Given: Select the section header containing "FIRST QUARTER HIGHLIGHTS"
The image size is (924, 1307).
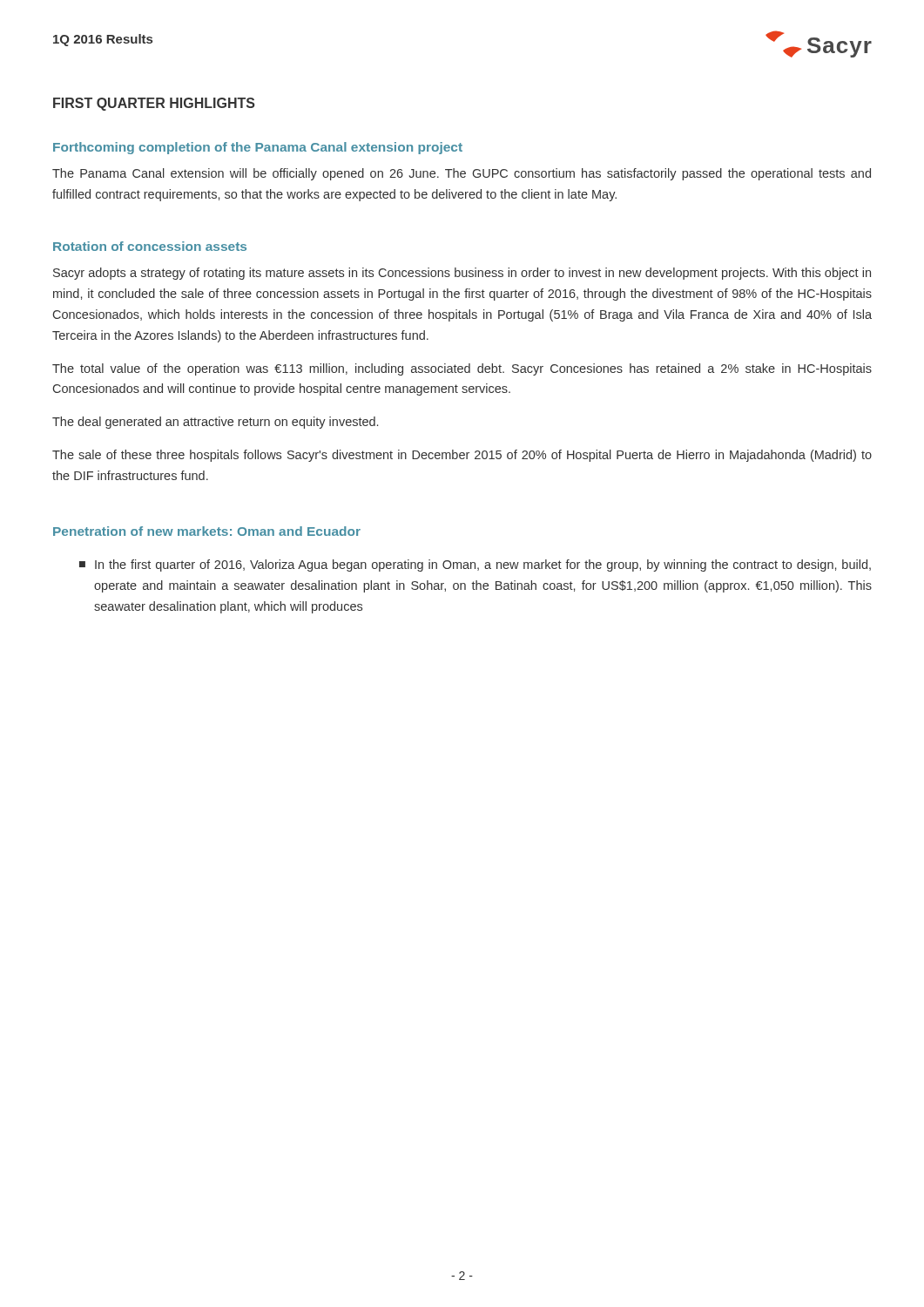Looking at the screenshot, I should pyautogui.click(x=154, y=103).
